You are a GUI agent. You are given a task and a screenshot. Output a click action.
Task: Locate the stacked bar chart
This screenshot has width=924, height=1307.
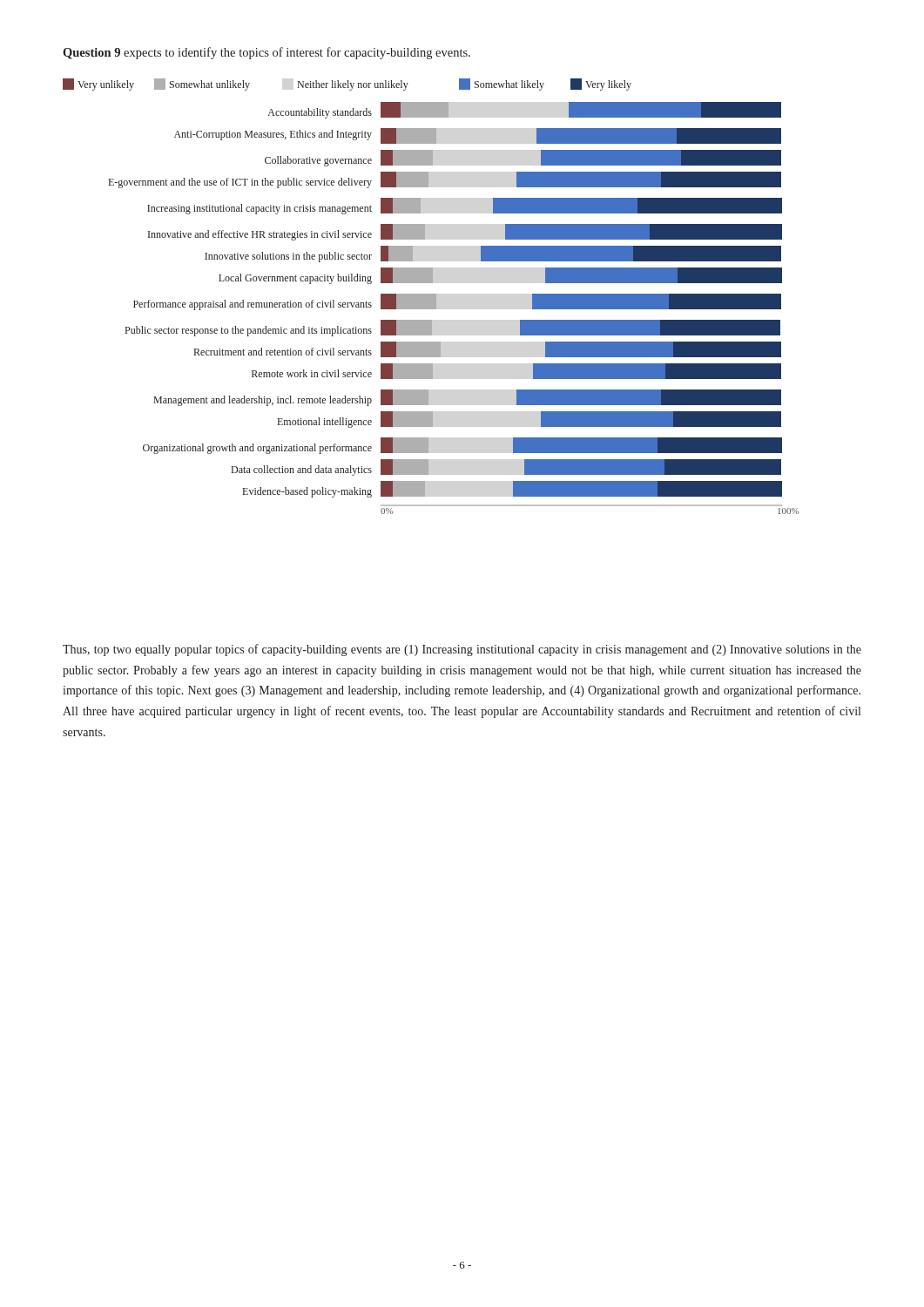(462, 350)
